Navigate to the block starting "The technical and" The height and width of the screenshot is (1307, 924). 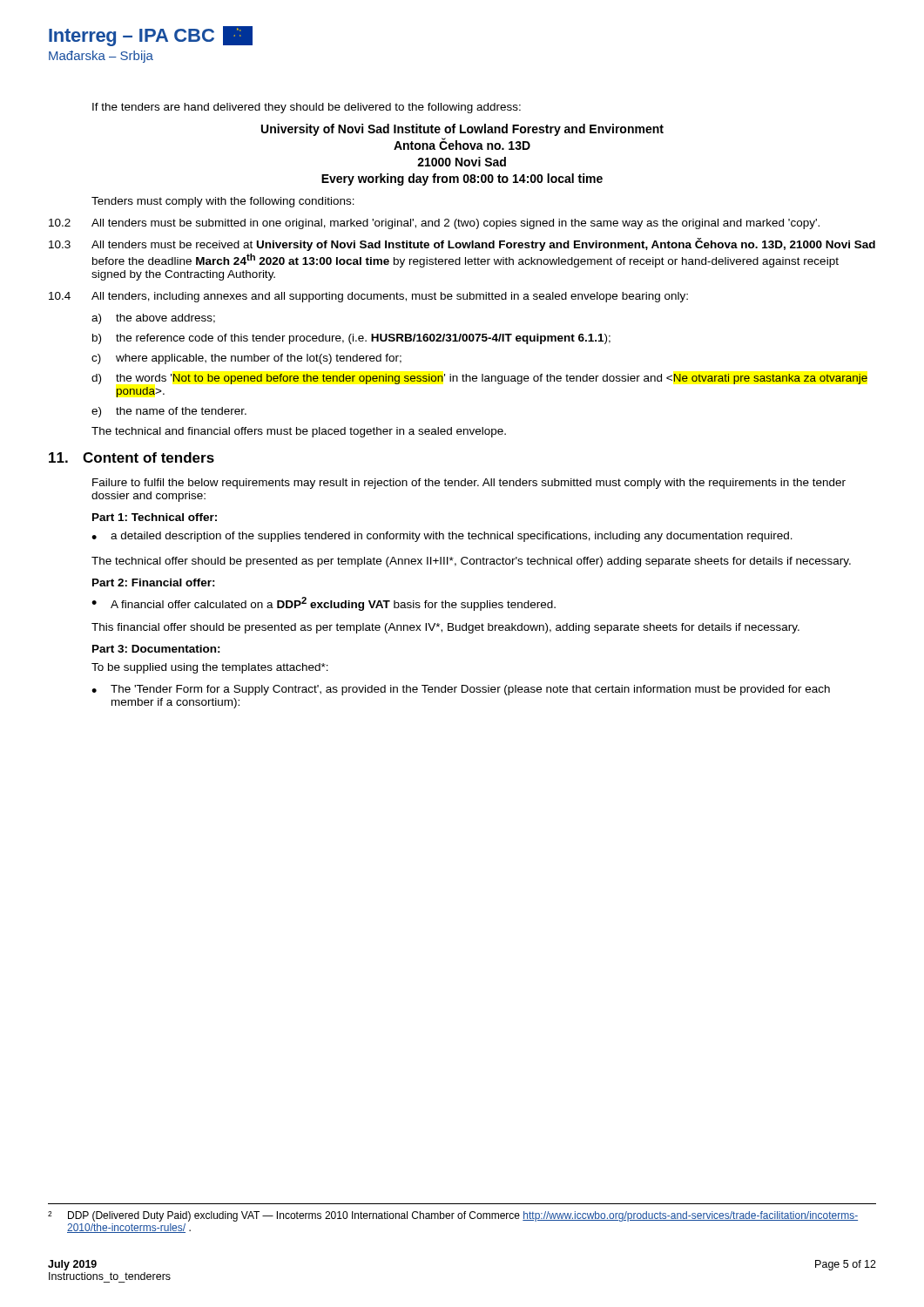pos(299,430)
